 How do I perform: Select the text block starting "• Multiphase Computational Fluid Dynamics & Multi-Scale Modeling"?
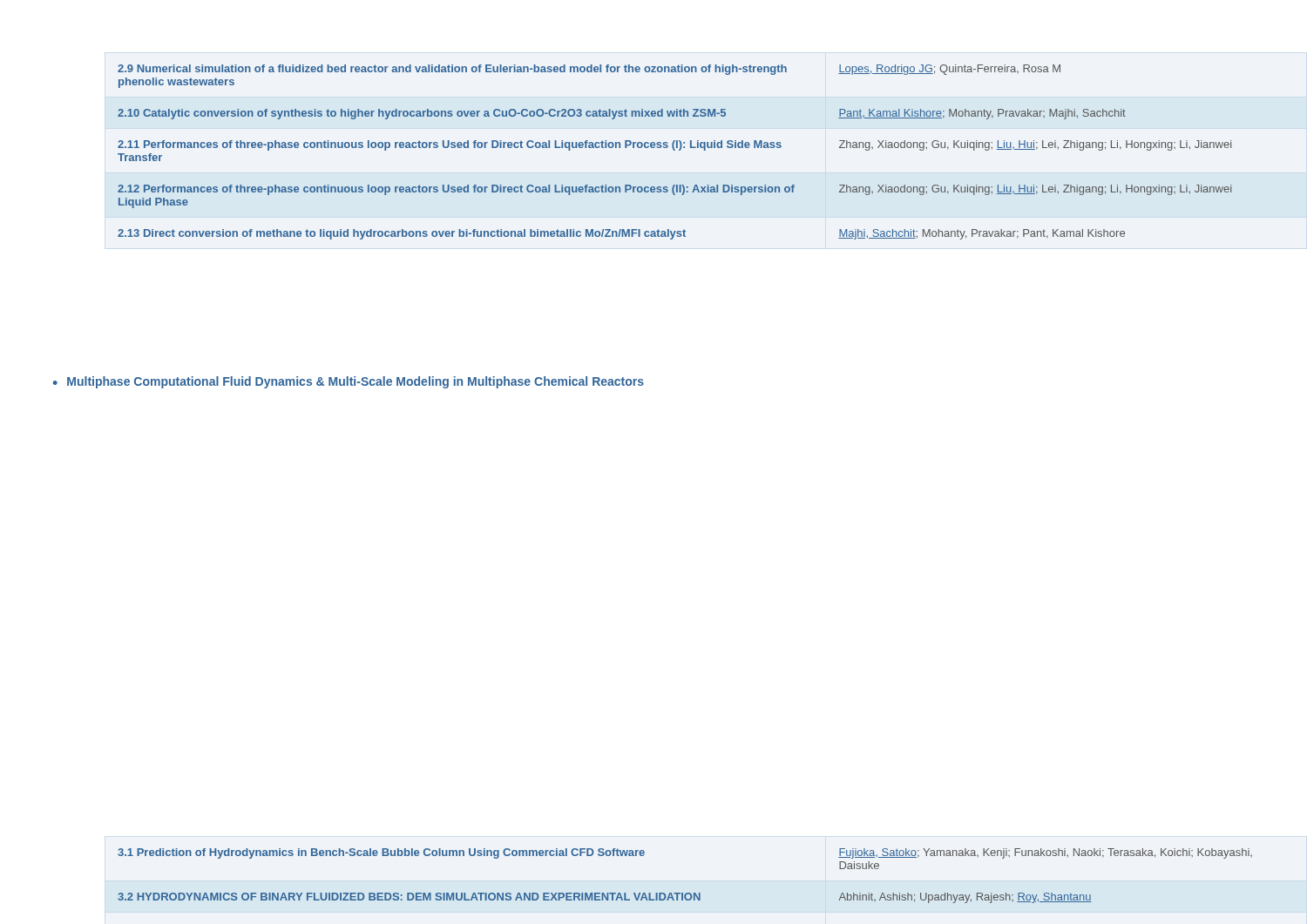[x=654, y=385]
